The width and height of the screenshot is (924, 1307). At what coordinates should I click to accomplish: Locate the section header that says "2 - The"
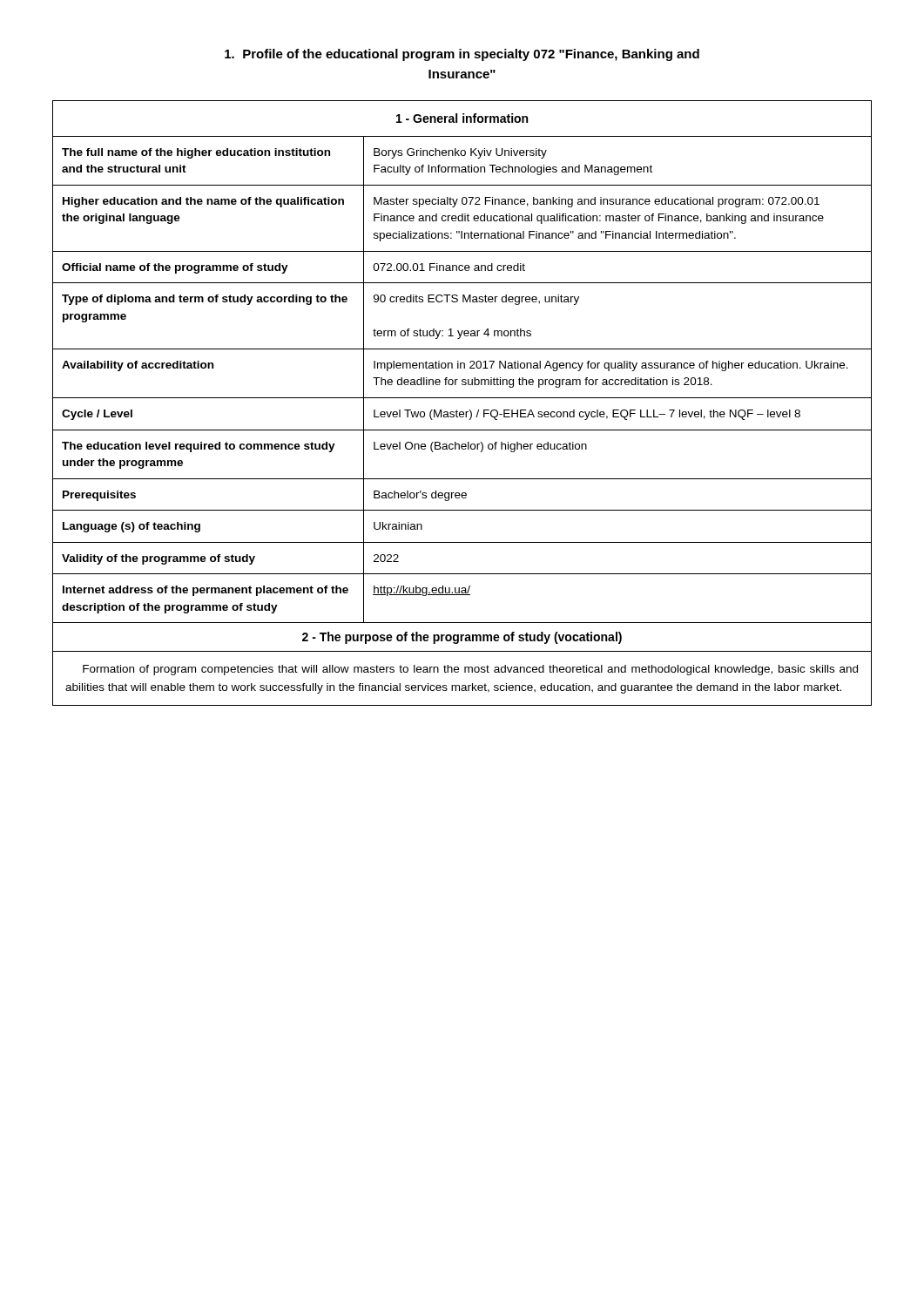(462, 637)
